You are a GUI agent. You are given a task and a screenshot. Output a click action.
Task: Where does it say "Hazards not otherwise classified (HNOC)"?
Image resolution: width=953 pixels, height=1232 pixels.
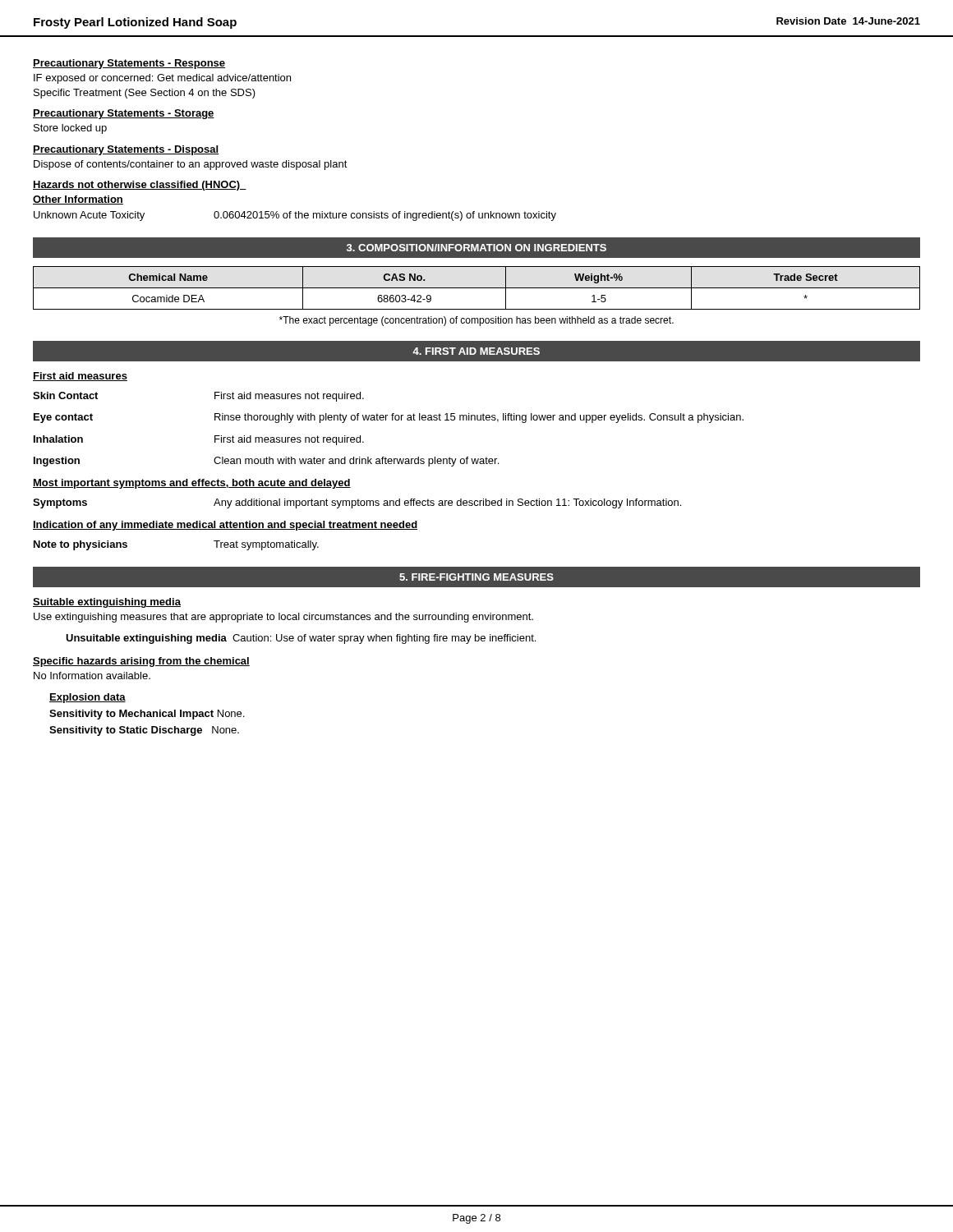(139, 184)
